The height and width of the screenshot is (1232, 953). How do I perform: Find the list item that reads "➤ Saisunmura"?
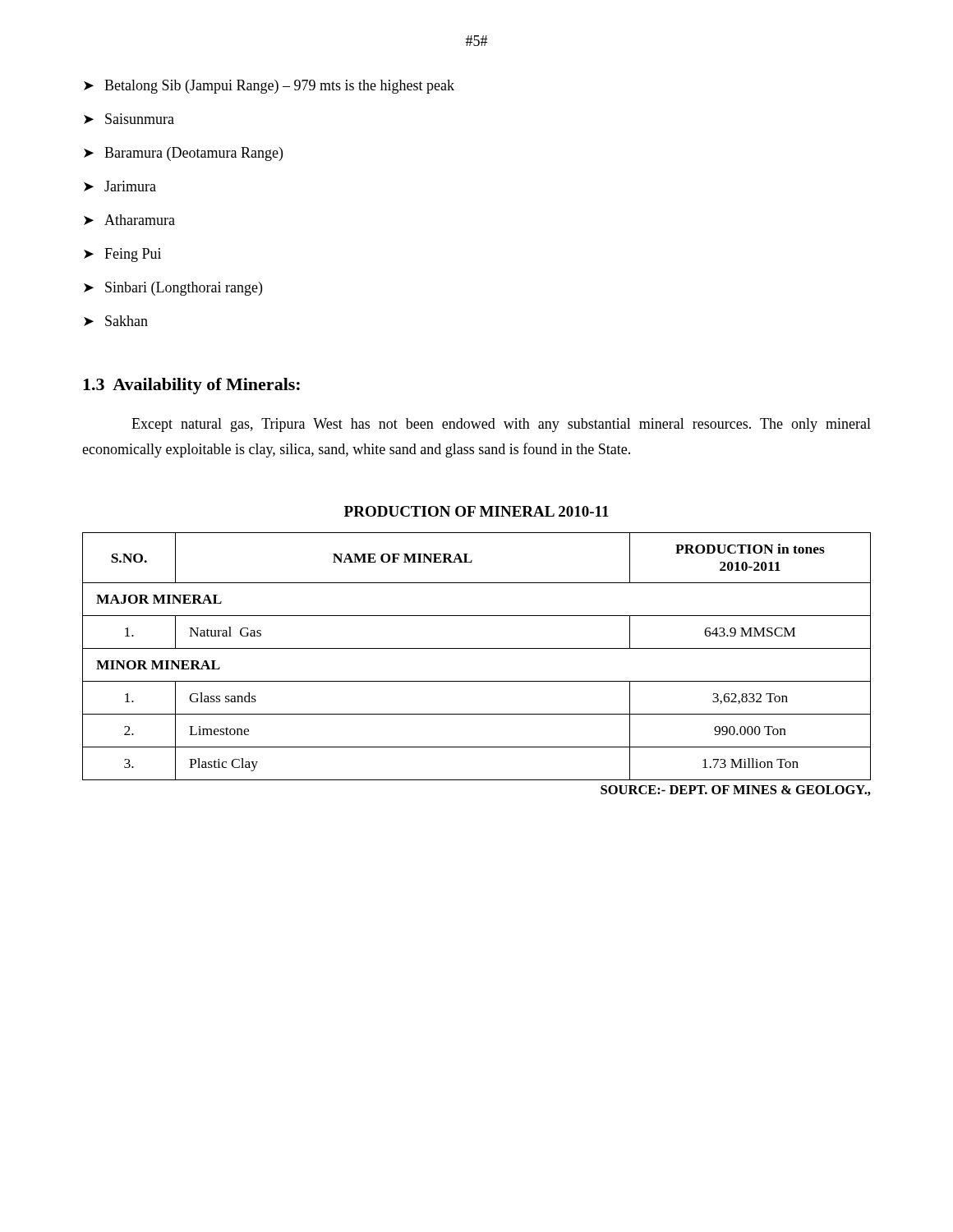pyautogui.click(x=128, y=120)
